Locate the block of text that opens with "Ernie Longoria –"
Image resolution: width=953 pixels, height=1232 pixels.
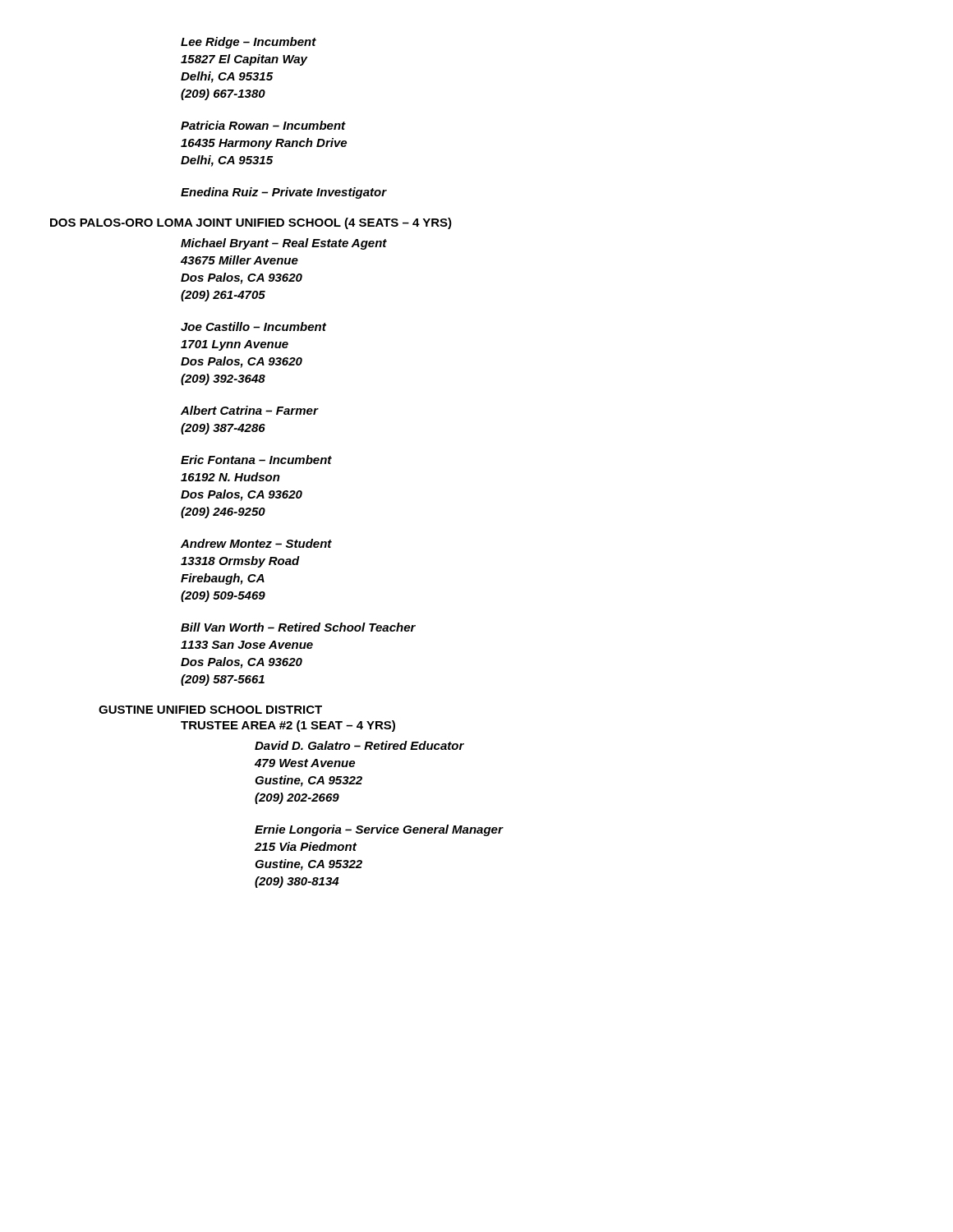click(x=379, y=830)
